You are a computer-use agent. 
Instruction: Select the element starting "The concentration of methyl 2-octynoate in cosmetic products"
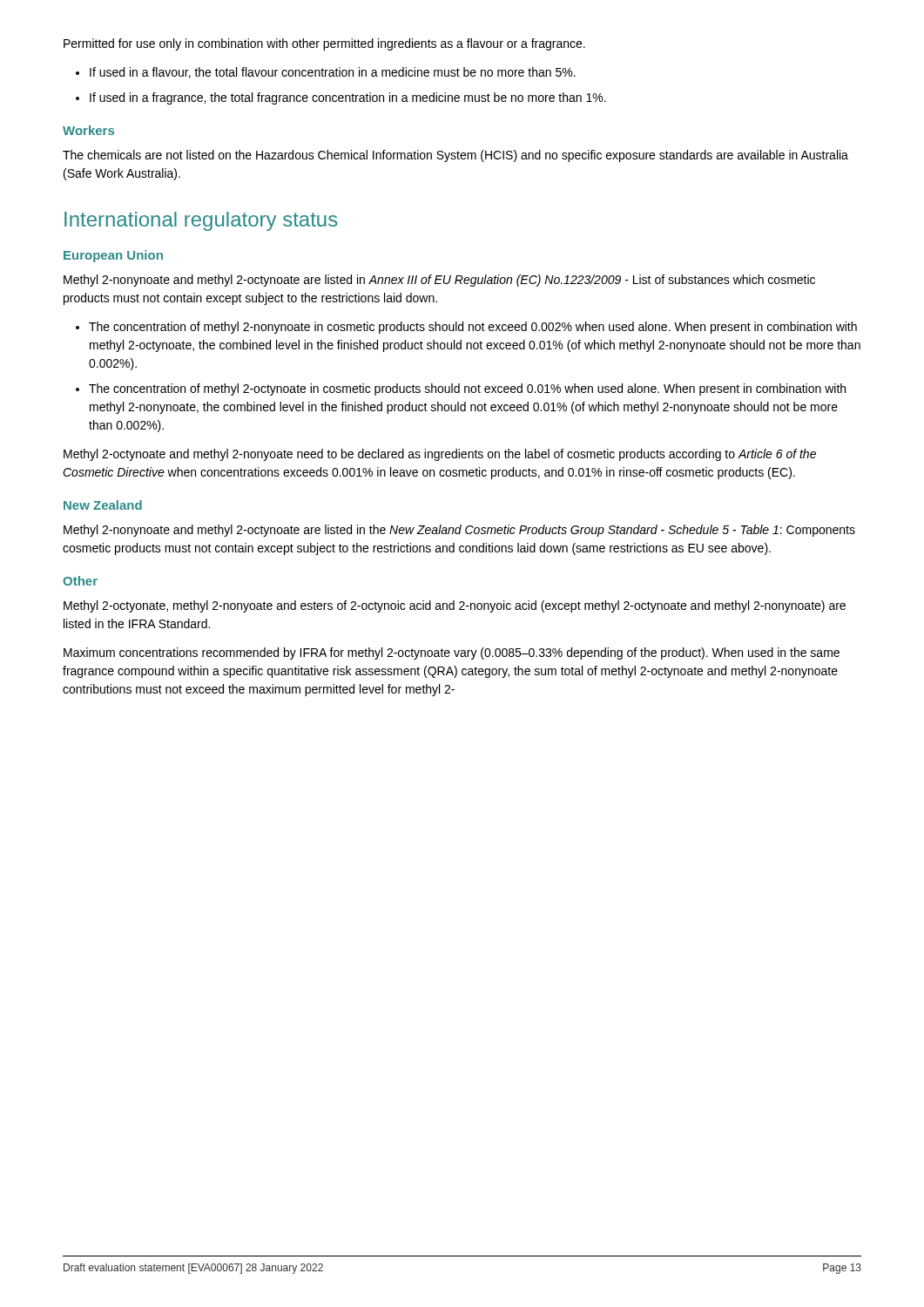[468, 407]
